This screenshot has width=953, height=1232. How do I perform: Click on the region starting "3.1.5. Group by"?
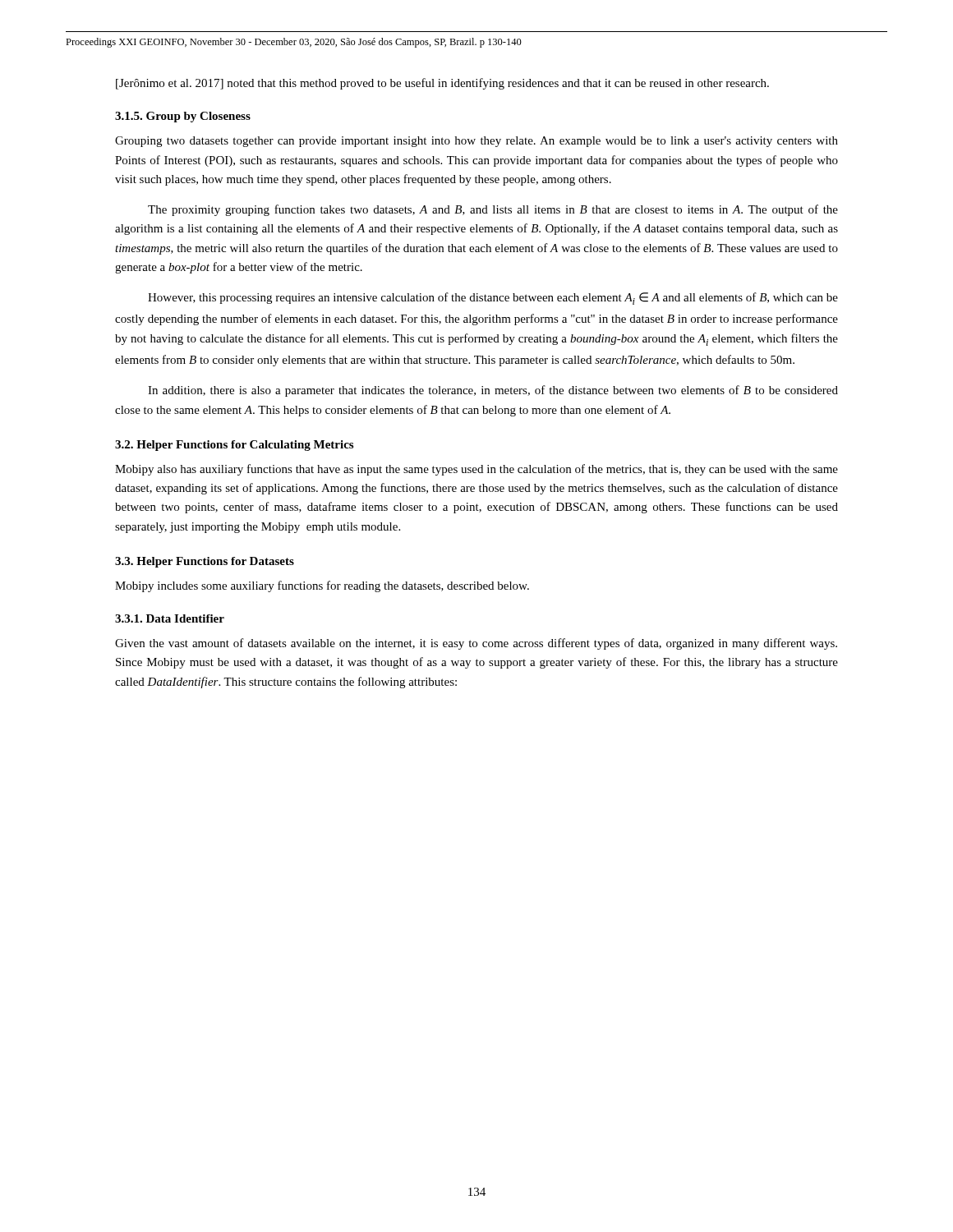pyautogui.click(x=183, y=116)
